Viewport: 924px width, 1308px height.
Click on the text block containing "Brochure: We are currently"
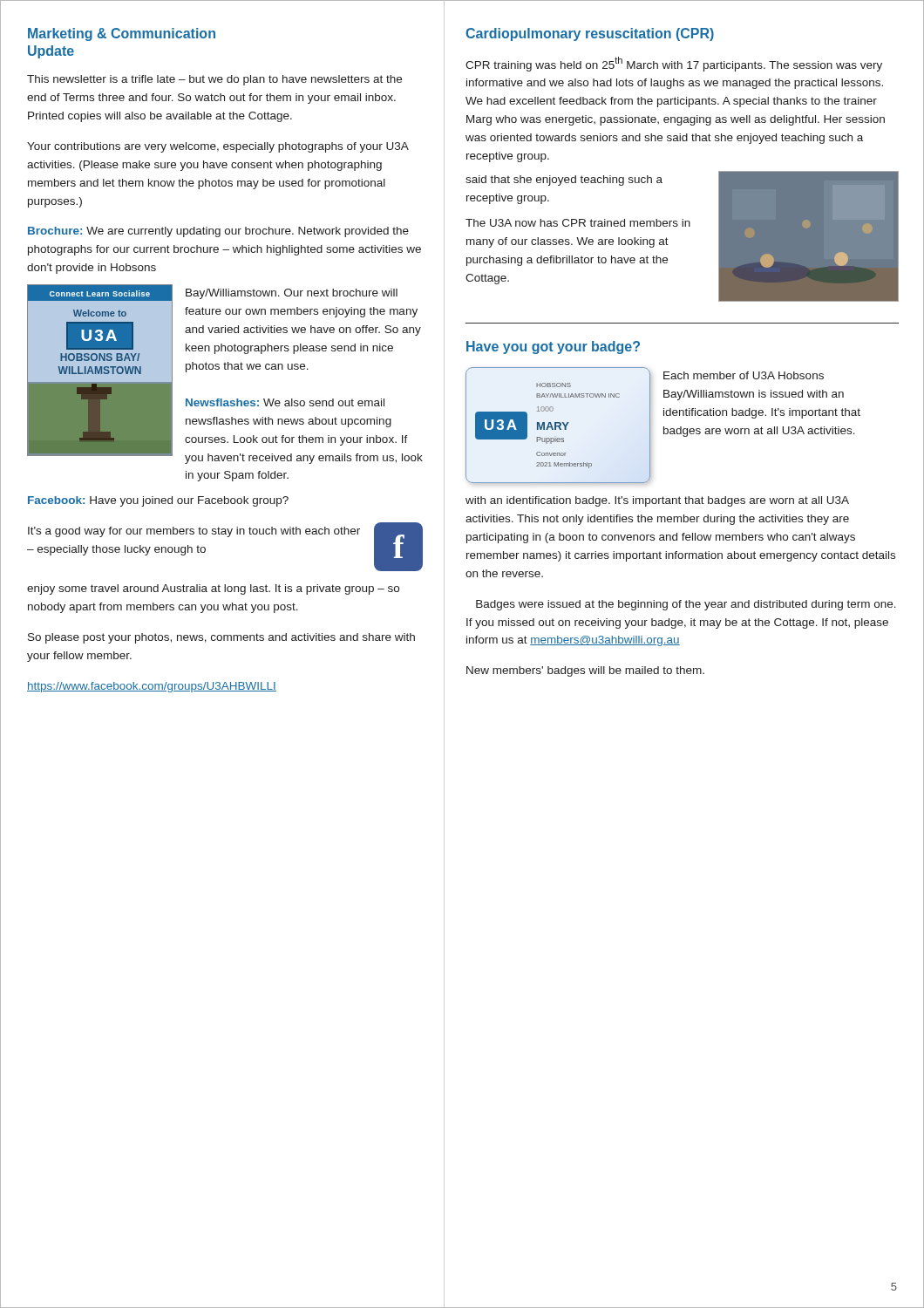tap(224, 249)
